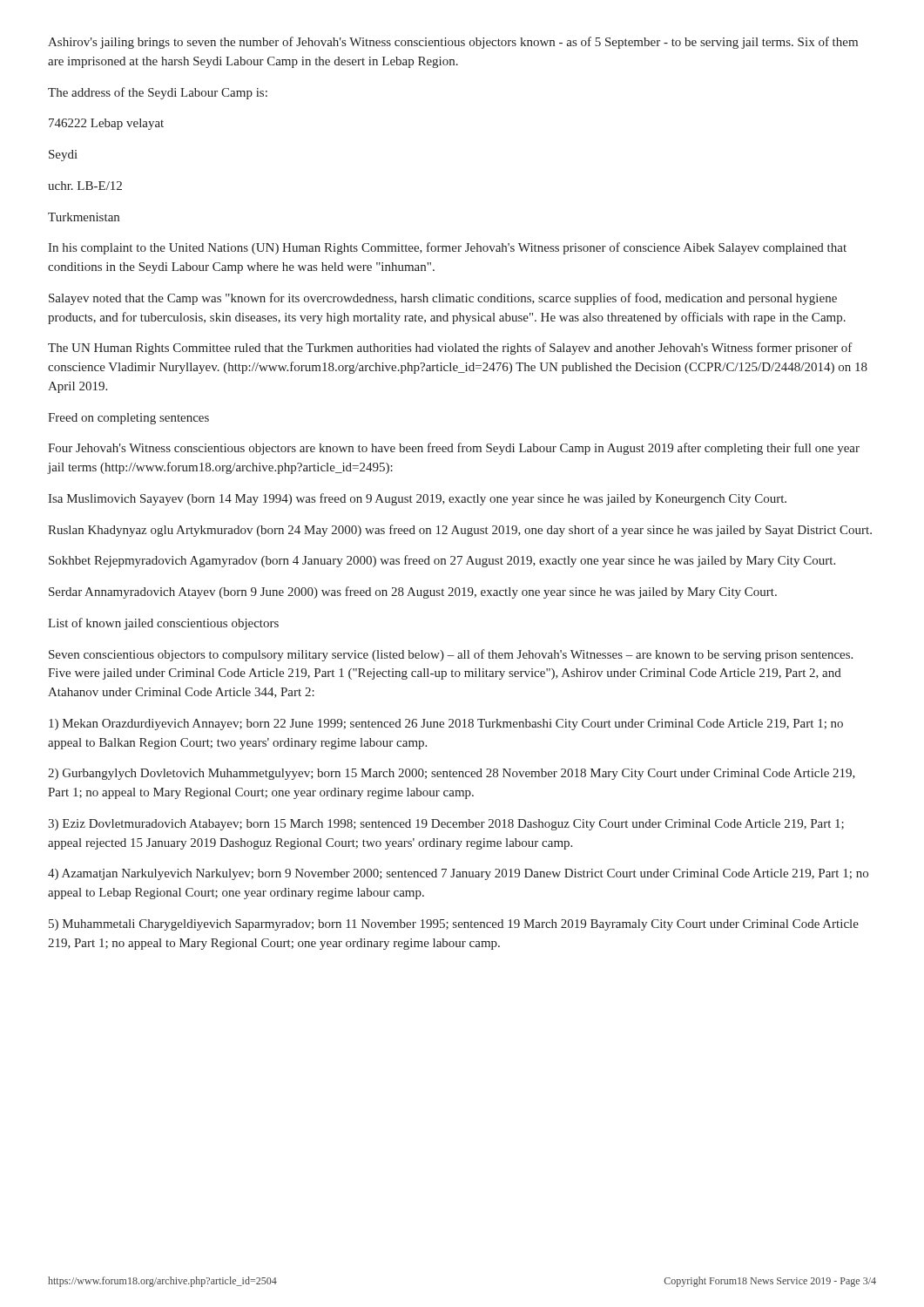The height and width of the screenshot is (1307, 924).
Task: Click on the element starting "2) Gurbangylych Dovletovich Muhammetgulyyev; born 15"
Action: pyautogui.click(x=462, y=783)
